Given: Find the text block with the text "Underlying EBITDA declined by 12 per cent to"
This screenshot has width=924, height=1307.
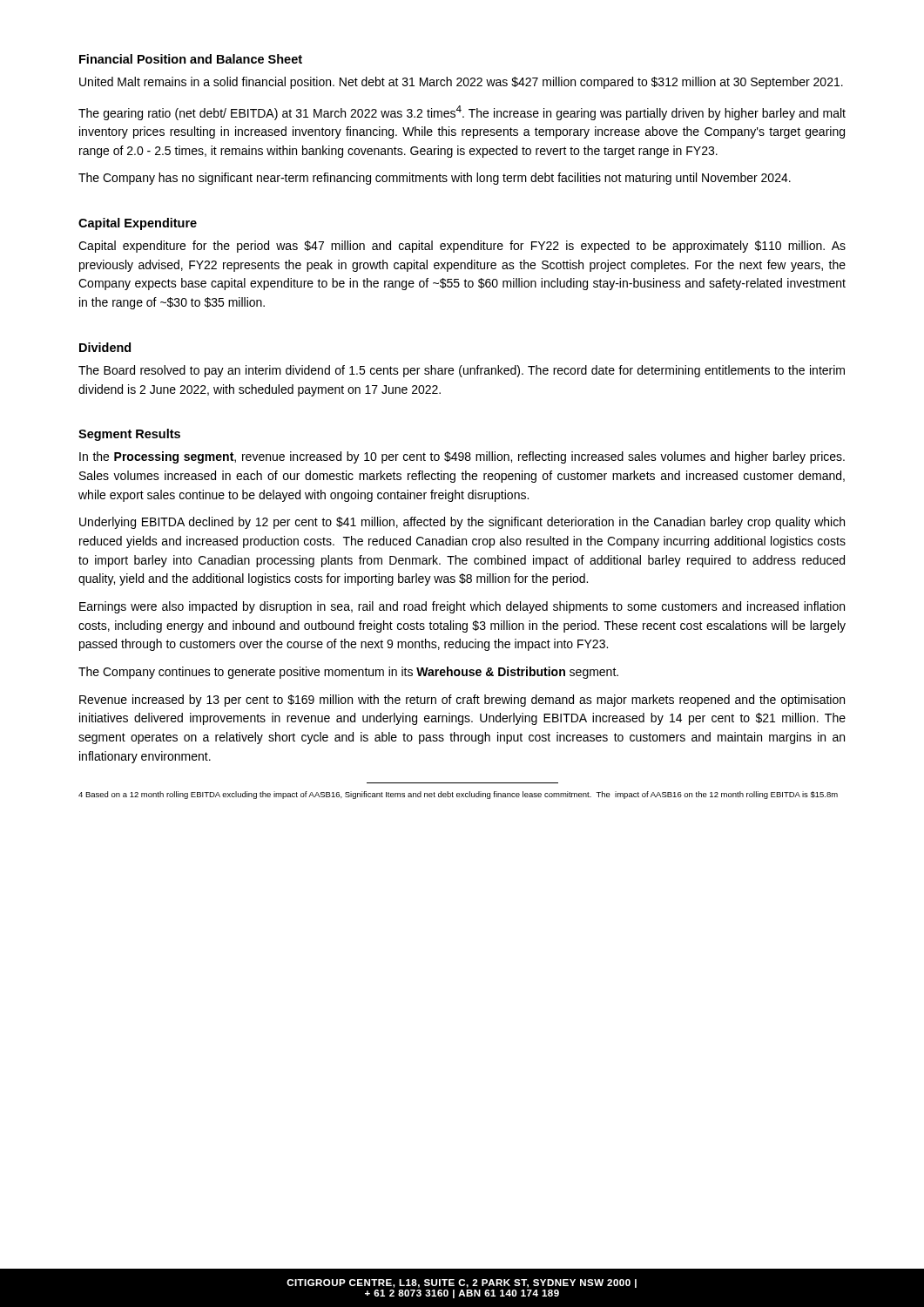Looking at the screenshot, I should [462, 551].
